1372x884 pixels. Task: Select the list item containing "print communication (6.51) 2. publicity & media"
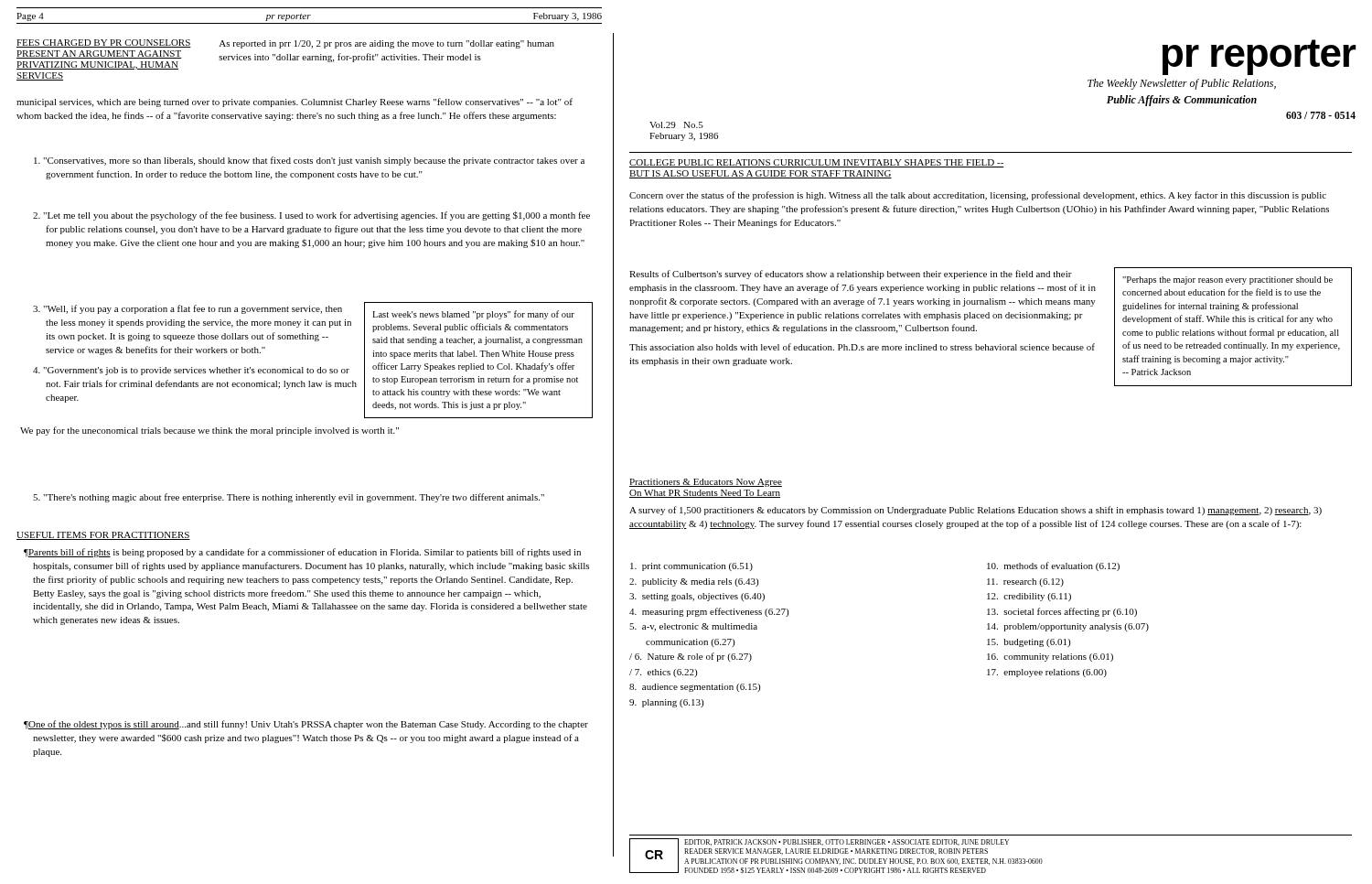(991, 634)
